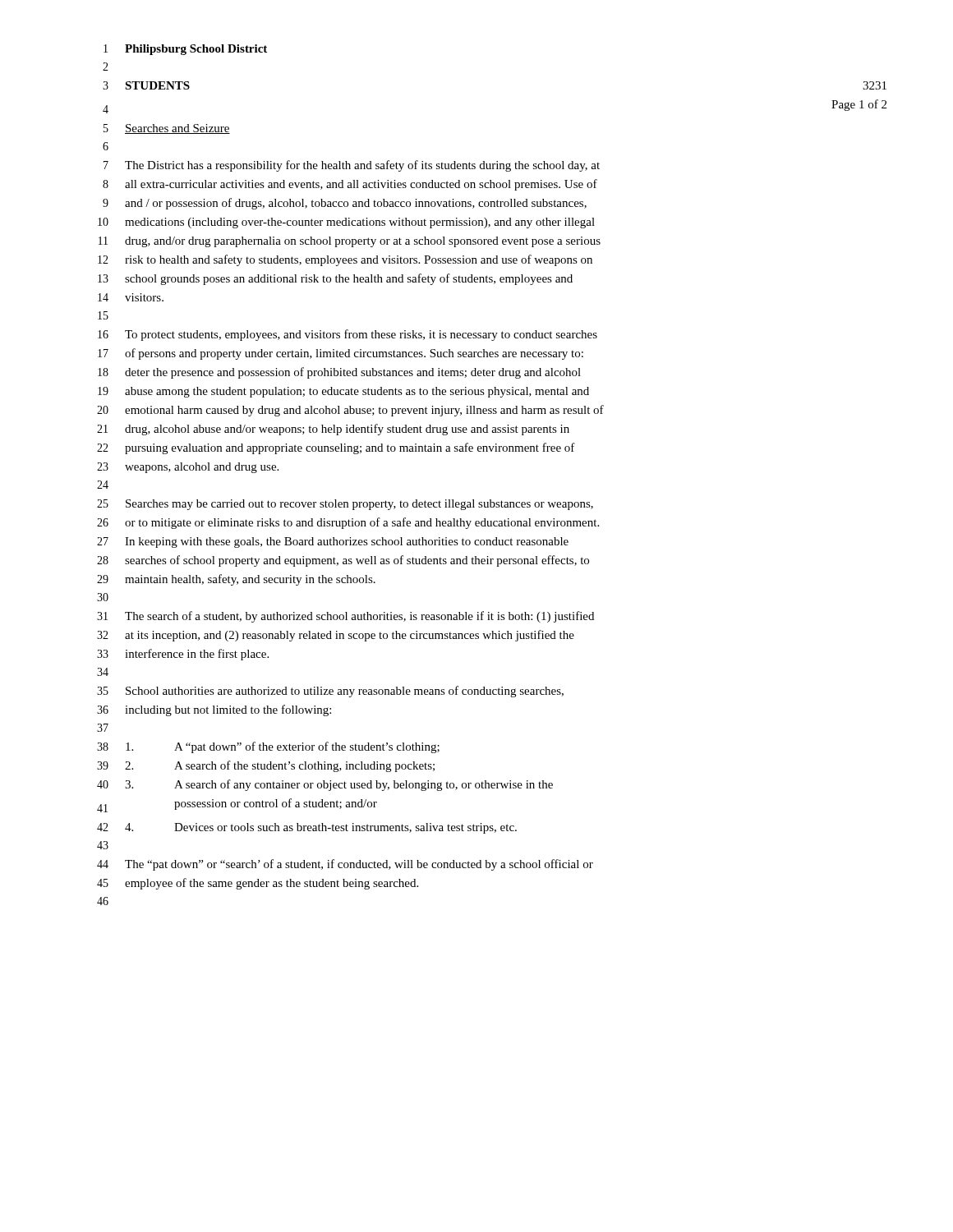Click where it says "3 STUDENTS 3231"
Screen dimensions: 1232x953
coord(147,85)
